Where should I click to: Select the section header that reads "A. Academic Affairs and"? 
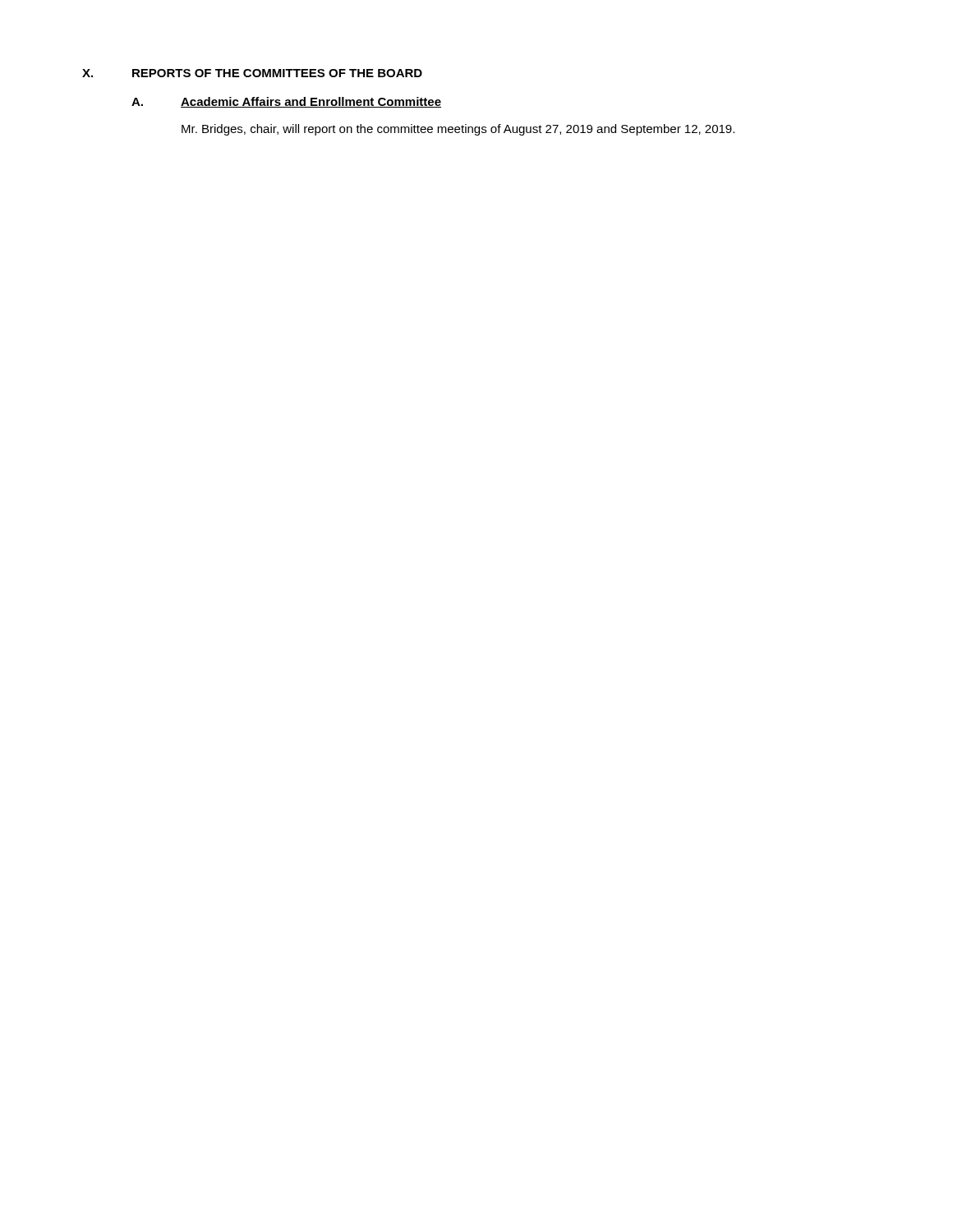point(286,101)
